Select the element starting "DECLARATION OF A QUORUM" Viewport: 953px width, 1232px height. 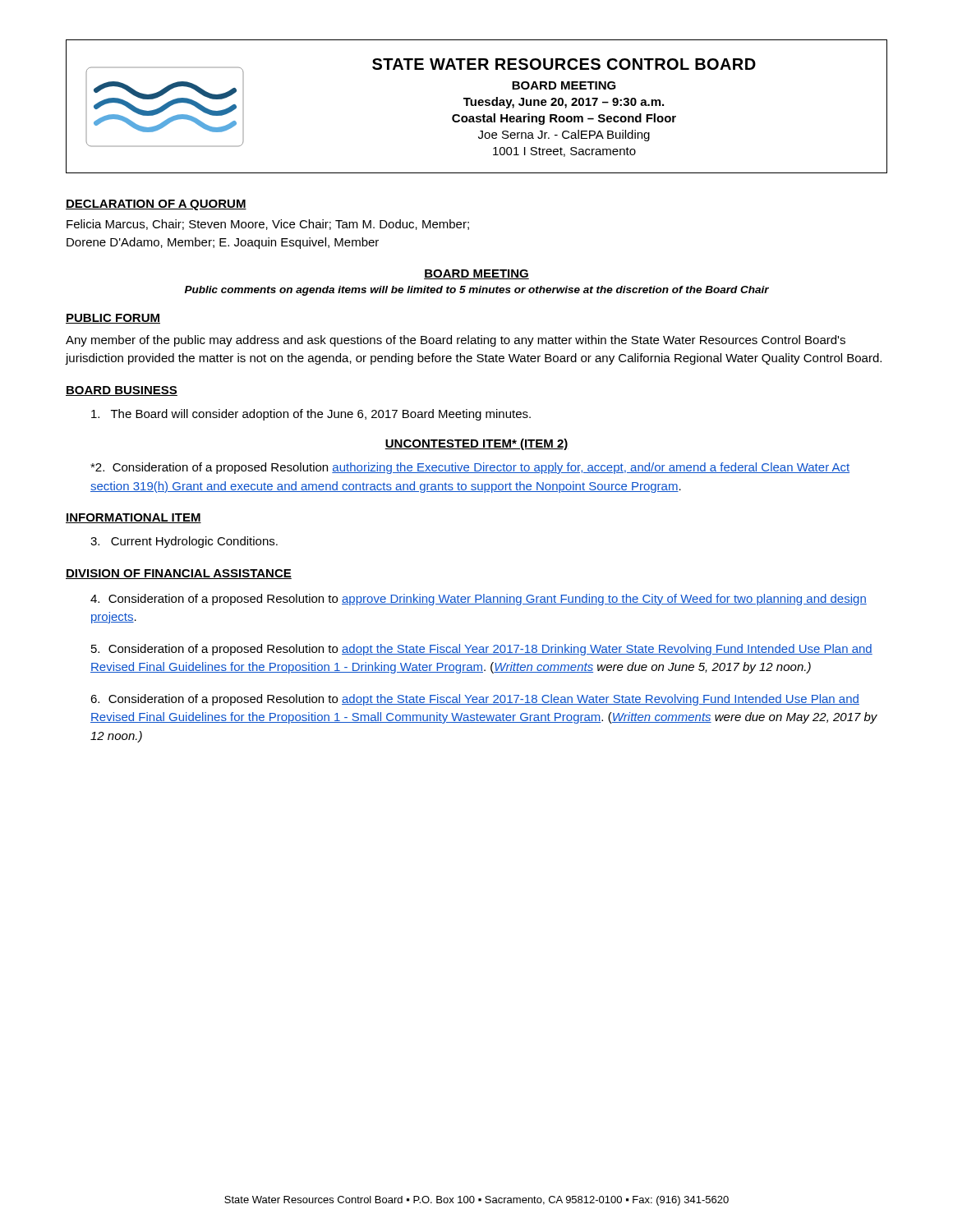click(156, 203)
